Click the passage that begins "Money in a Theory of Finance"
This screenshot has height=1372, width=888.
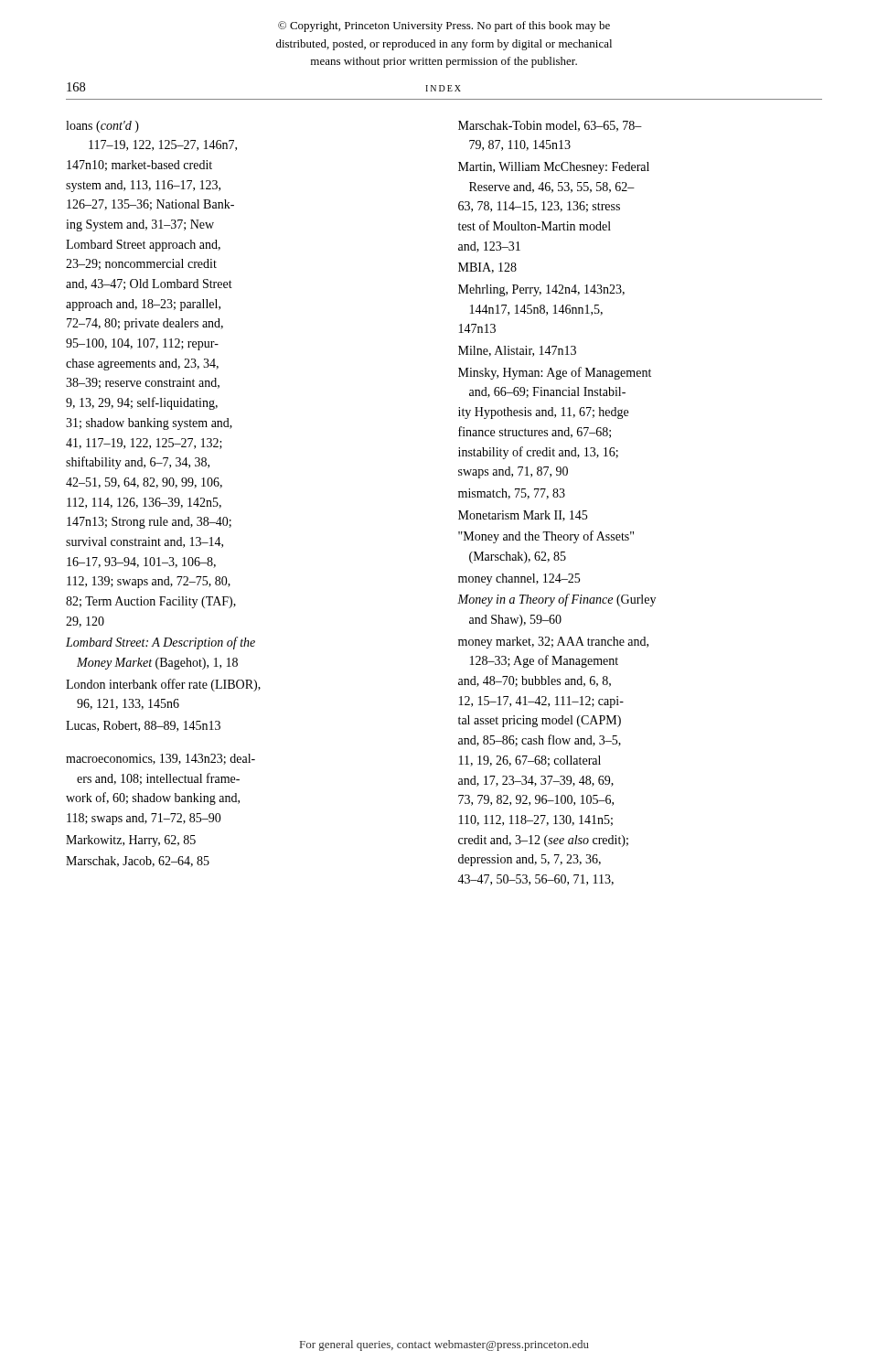point(557,610)
